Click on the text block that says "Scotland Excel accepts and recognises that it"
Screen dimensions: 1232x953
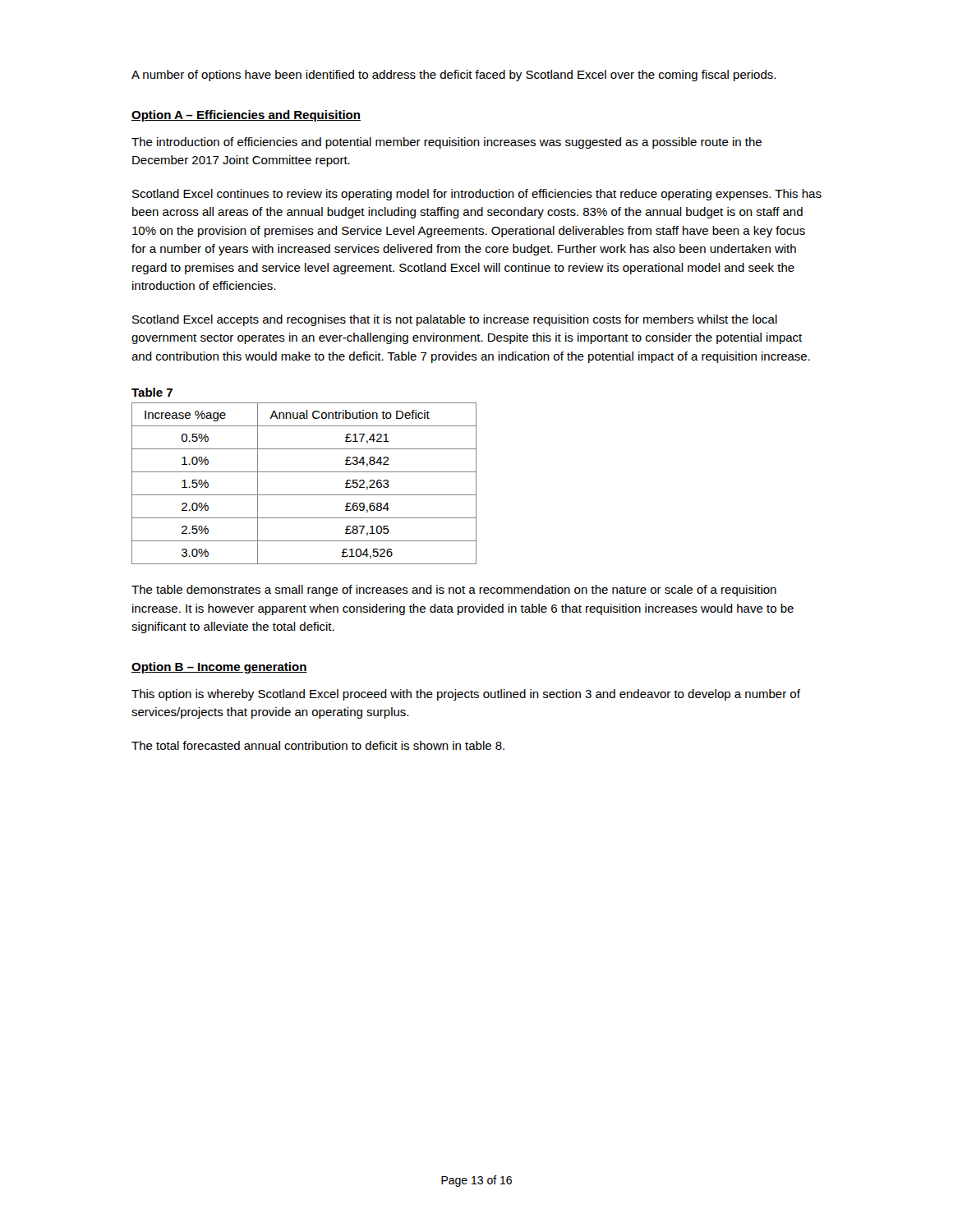click(471, 337)
